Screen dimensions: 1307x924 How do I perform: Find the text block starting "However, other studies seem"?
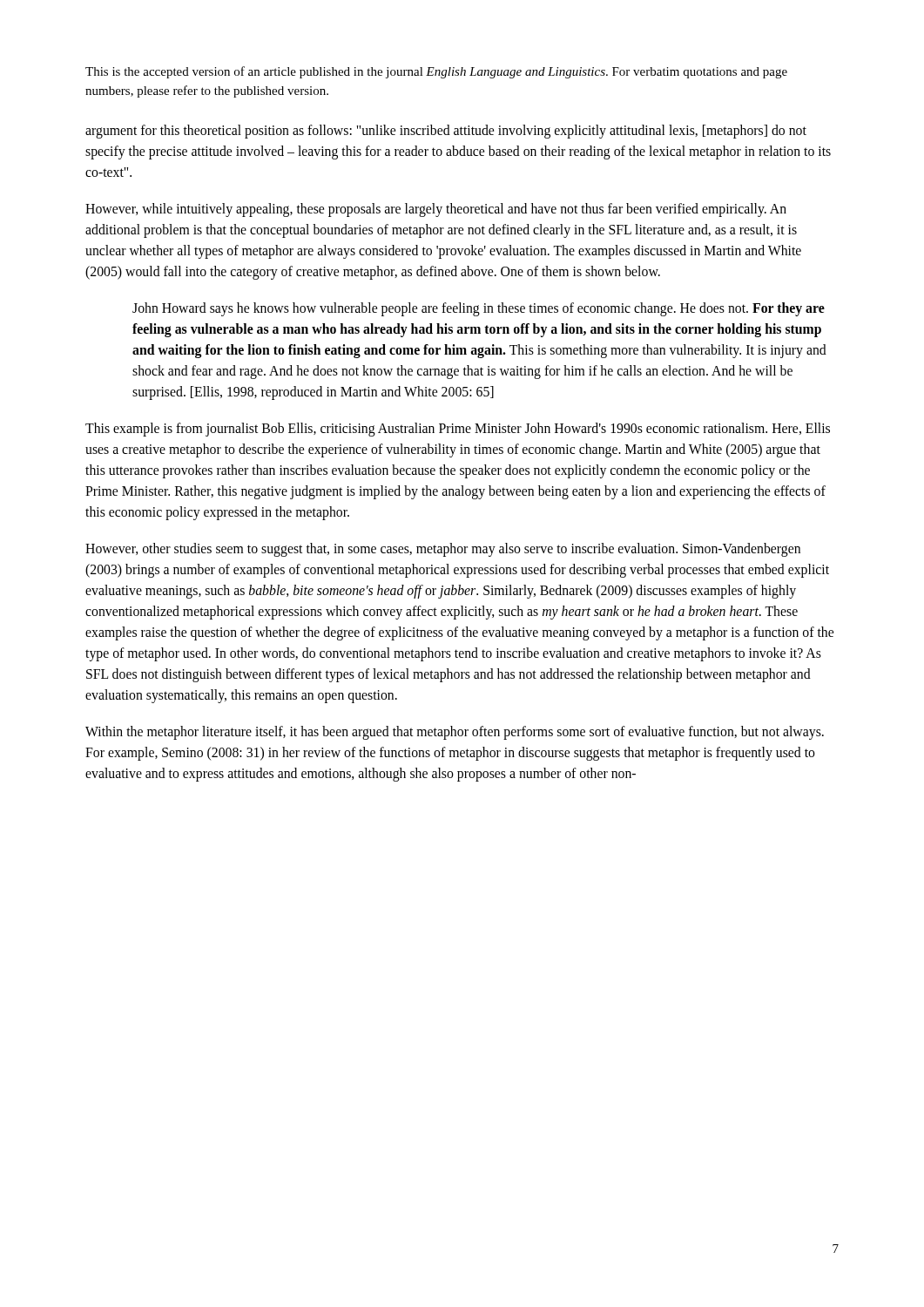point(460,621)
